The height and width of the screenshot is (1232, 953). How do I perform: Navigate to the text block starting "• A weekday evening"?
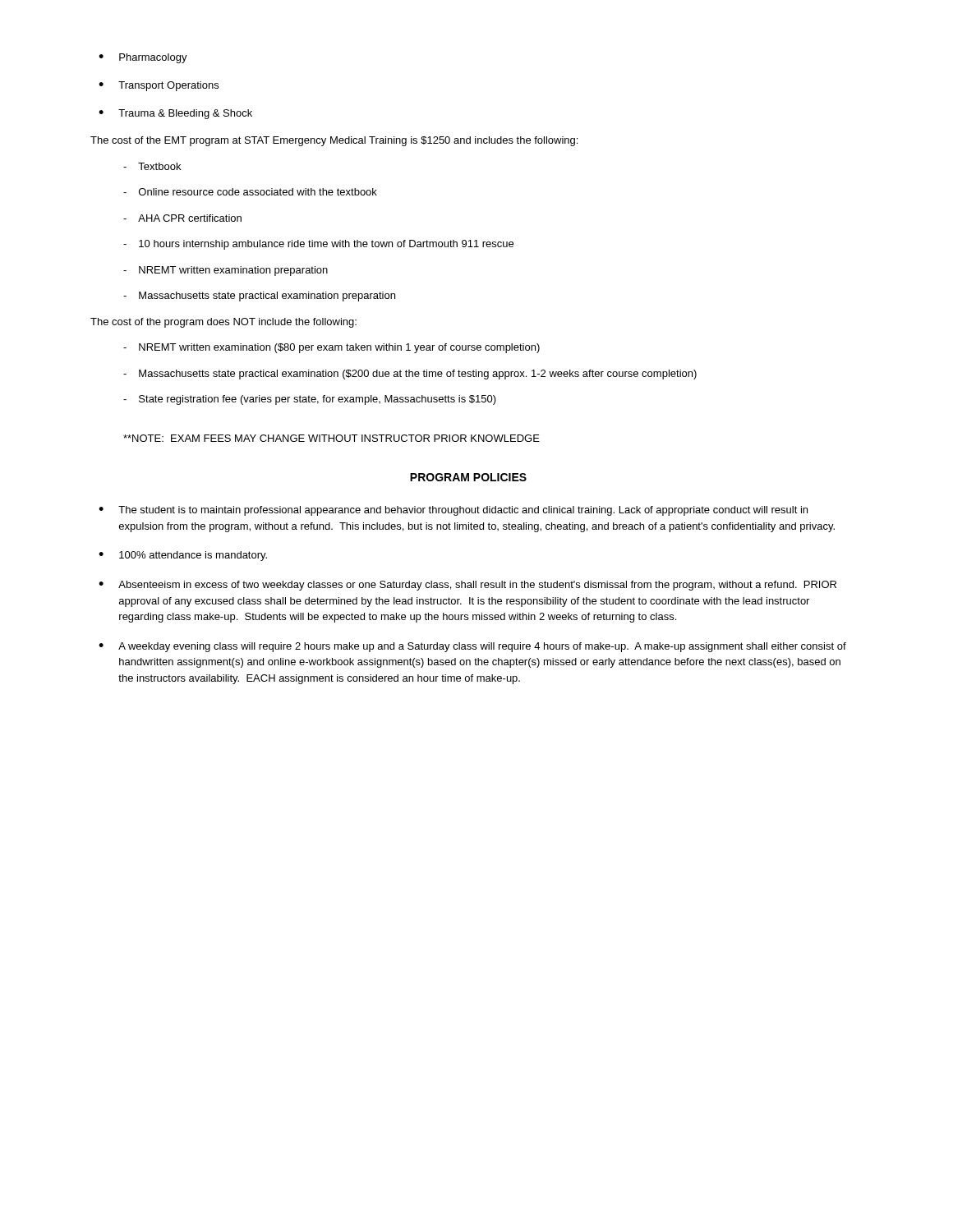coord(472,662)
